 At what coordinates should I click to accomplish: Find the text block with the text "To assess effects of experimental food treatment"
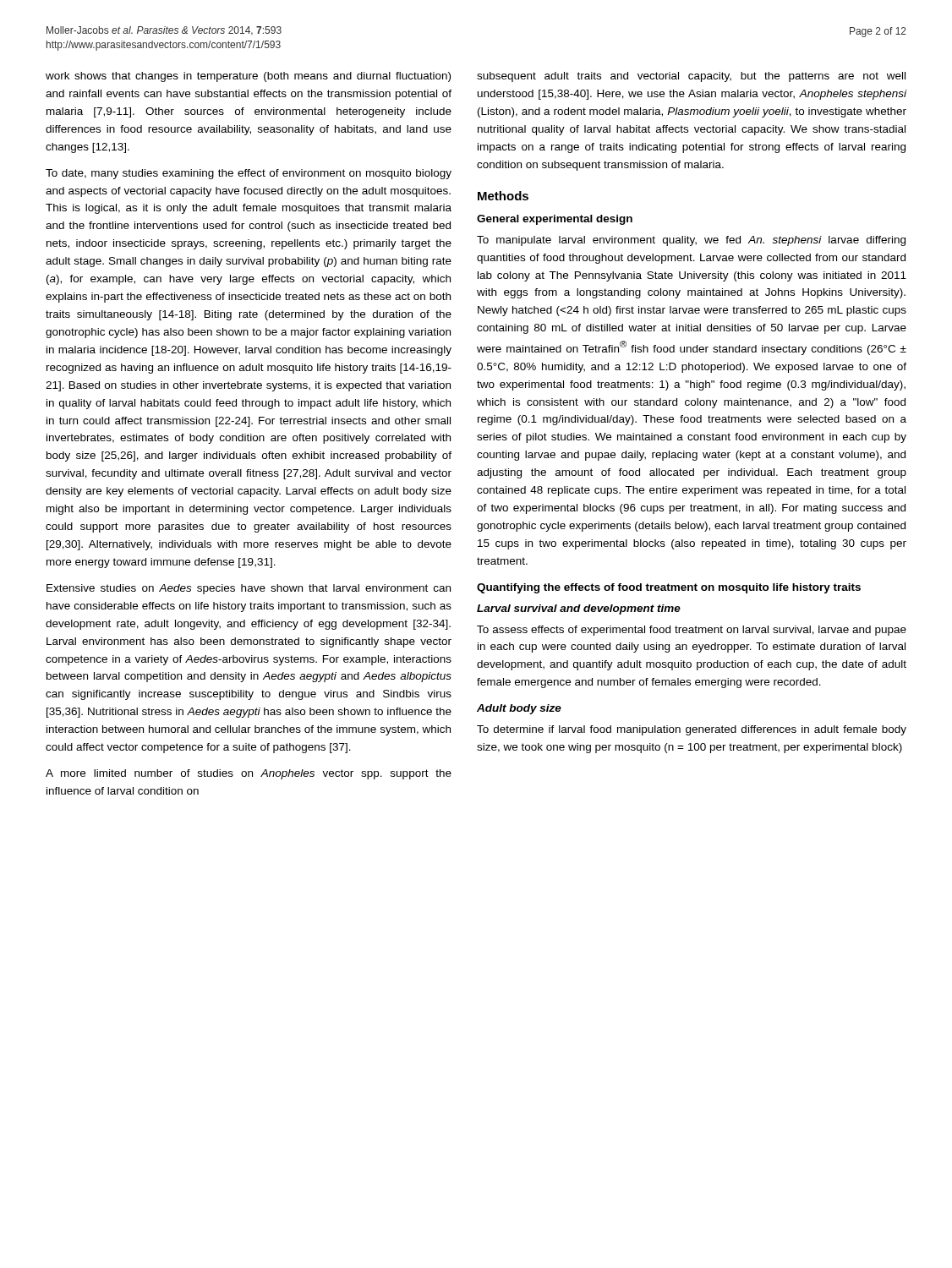[692, 656]
